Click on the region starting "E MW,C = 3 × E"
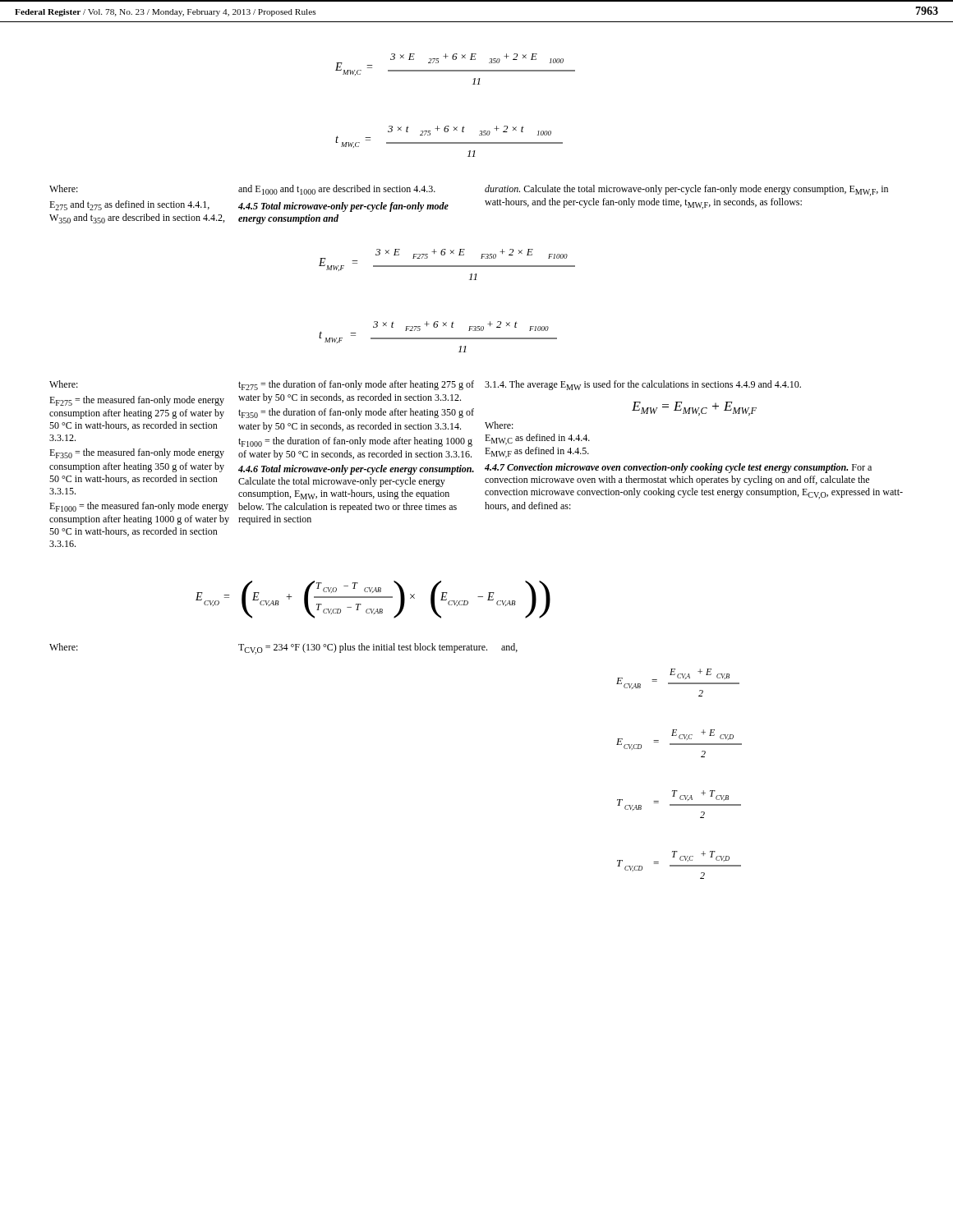This screenshot has height=1232, width=953. tap(476, 71)
